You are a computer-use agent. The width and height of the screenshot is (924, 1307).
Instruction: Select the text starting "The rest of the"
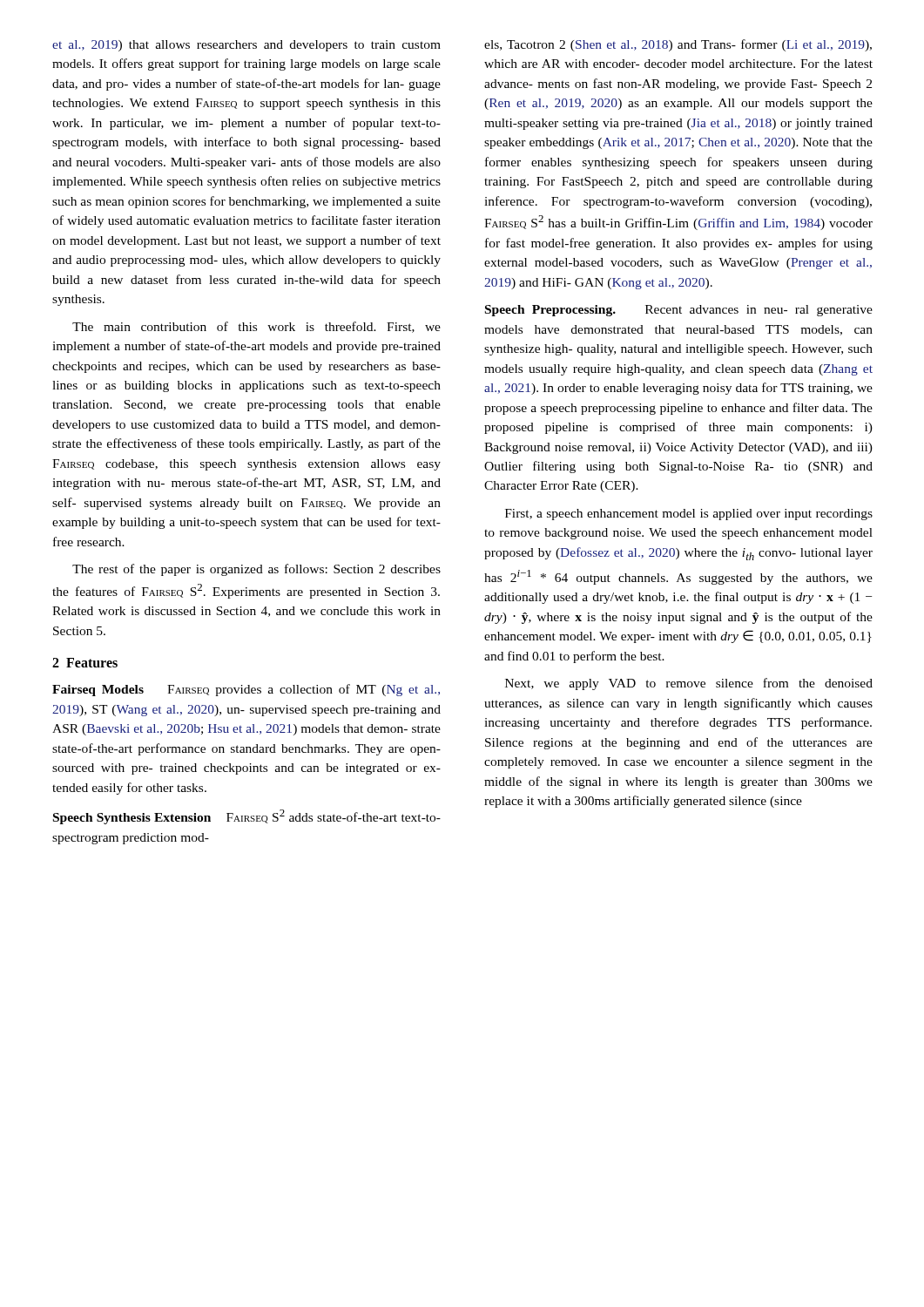[246, 600]
